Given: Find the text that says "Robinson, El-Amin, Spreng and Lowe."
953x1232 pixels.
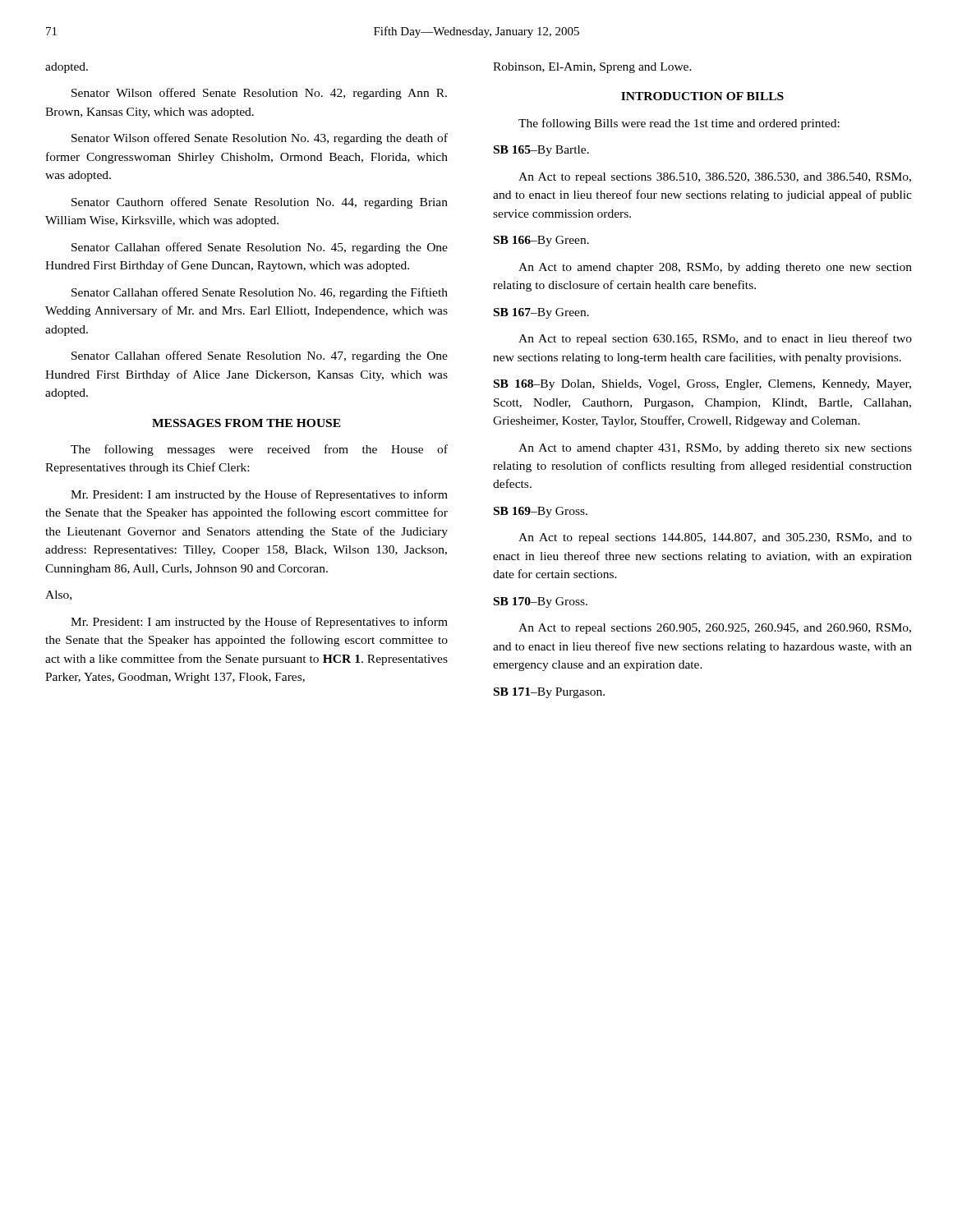Looking at the screenshot, I should (x=702, y=67).
